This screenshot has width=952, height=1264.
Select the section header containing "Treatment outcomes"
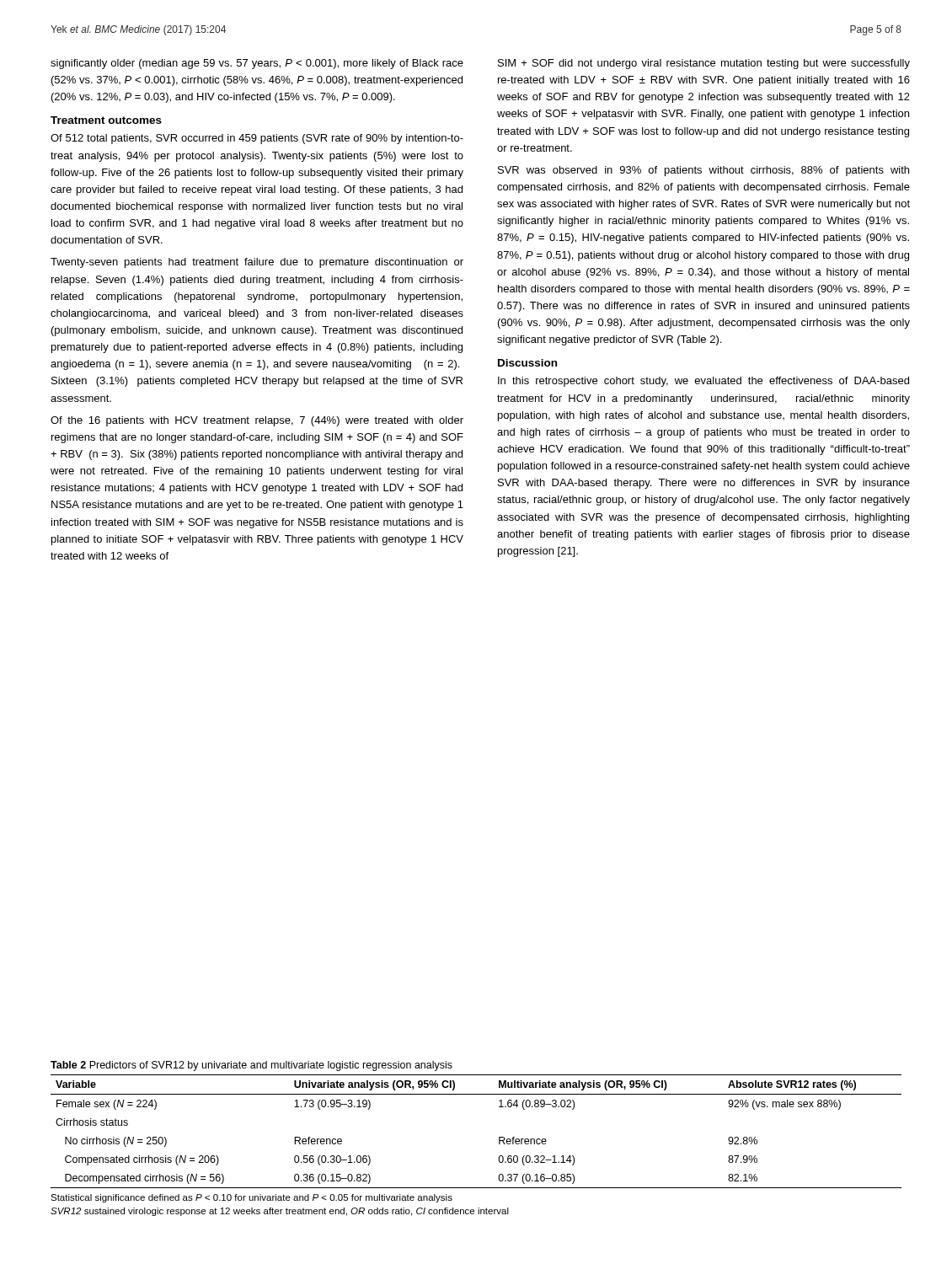pyautogui.click(x=106, y=120)
